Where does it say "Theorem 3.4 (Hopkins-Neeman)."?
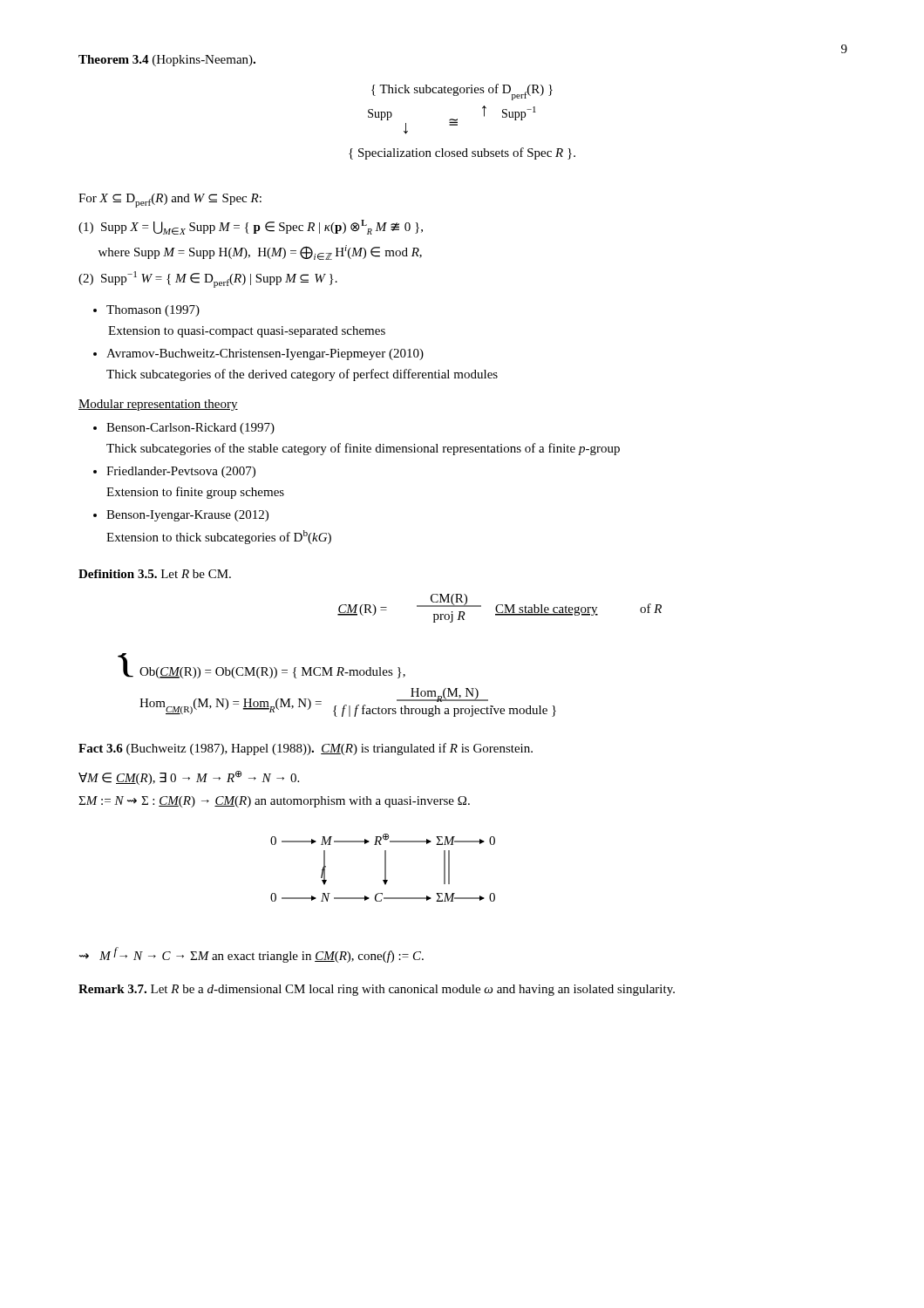The width and height of the screenshot is (924, 1308). point(167,59)
